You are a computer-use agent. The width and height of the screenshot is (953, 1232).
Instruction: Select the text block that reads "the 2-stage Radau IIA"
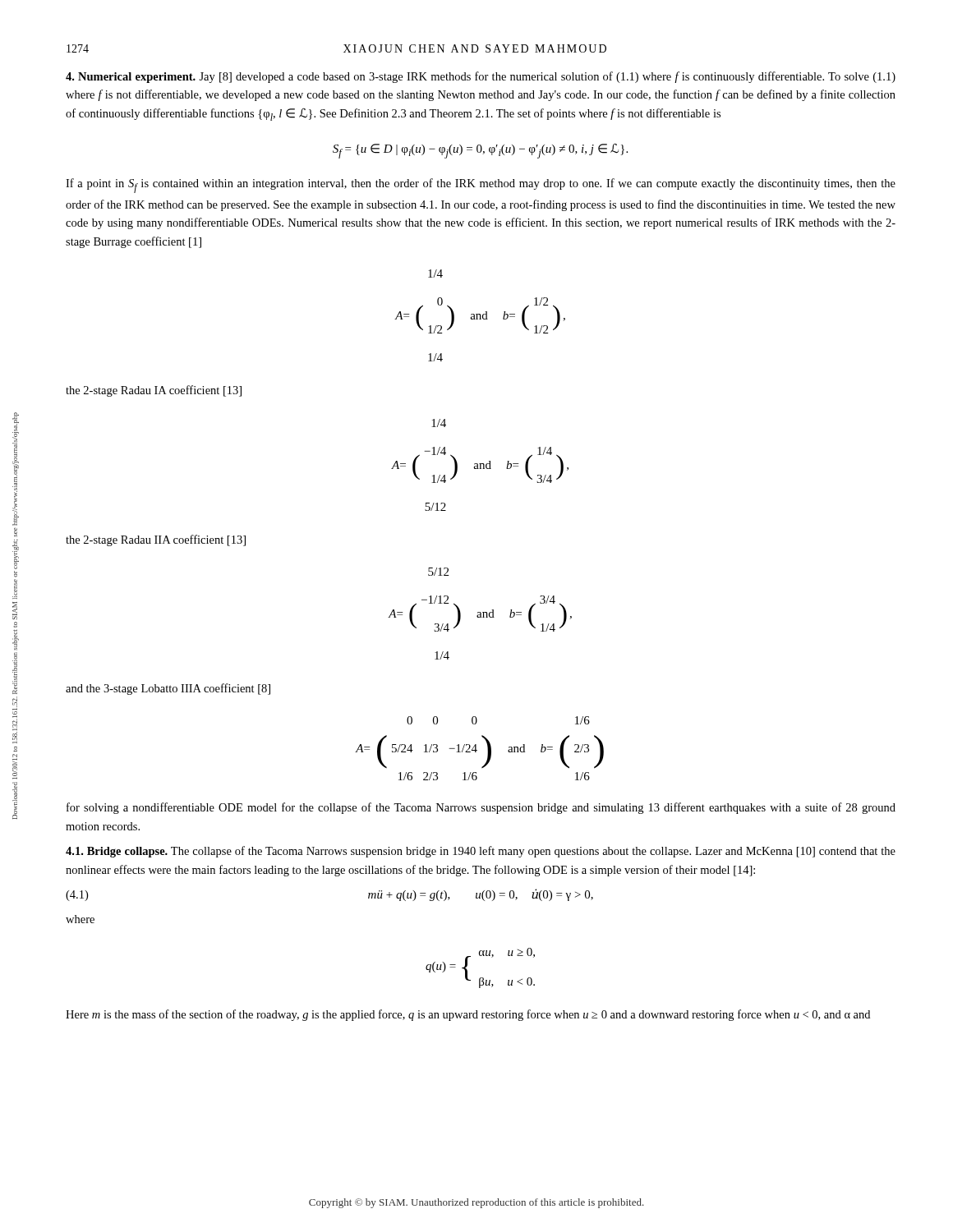point(156,539)
